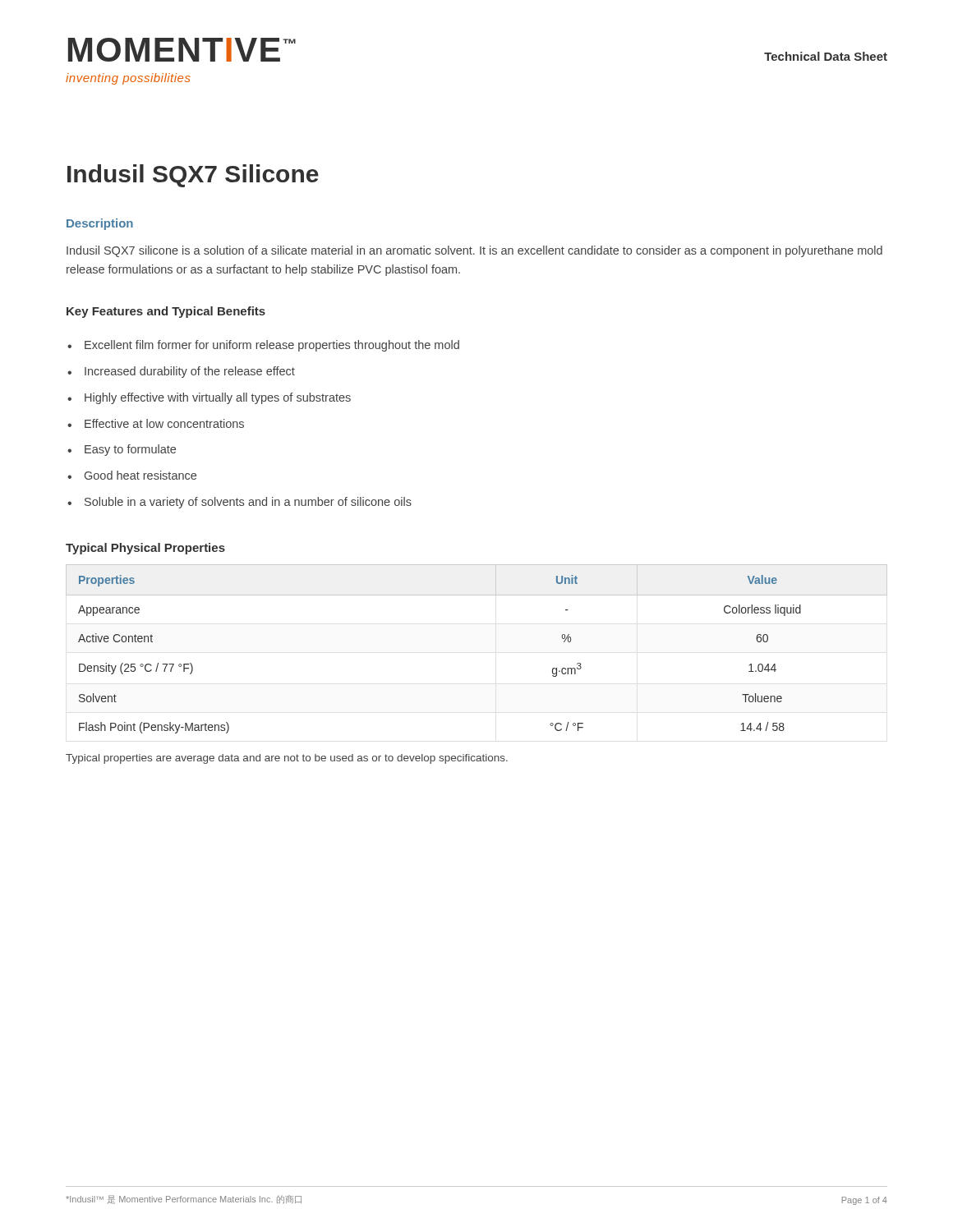Locate the region starting "Technical Data Sheet"
The image size is (953, 1232).
tap(826, 56)
